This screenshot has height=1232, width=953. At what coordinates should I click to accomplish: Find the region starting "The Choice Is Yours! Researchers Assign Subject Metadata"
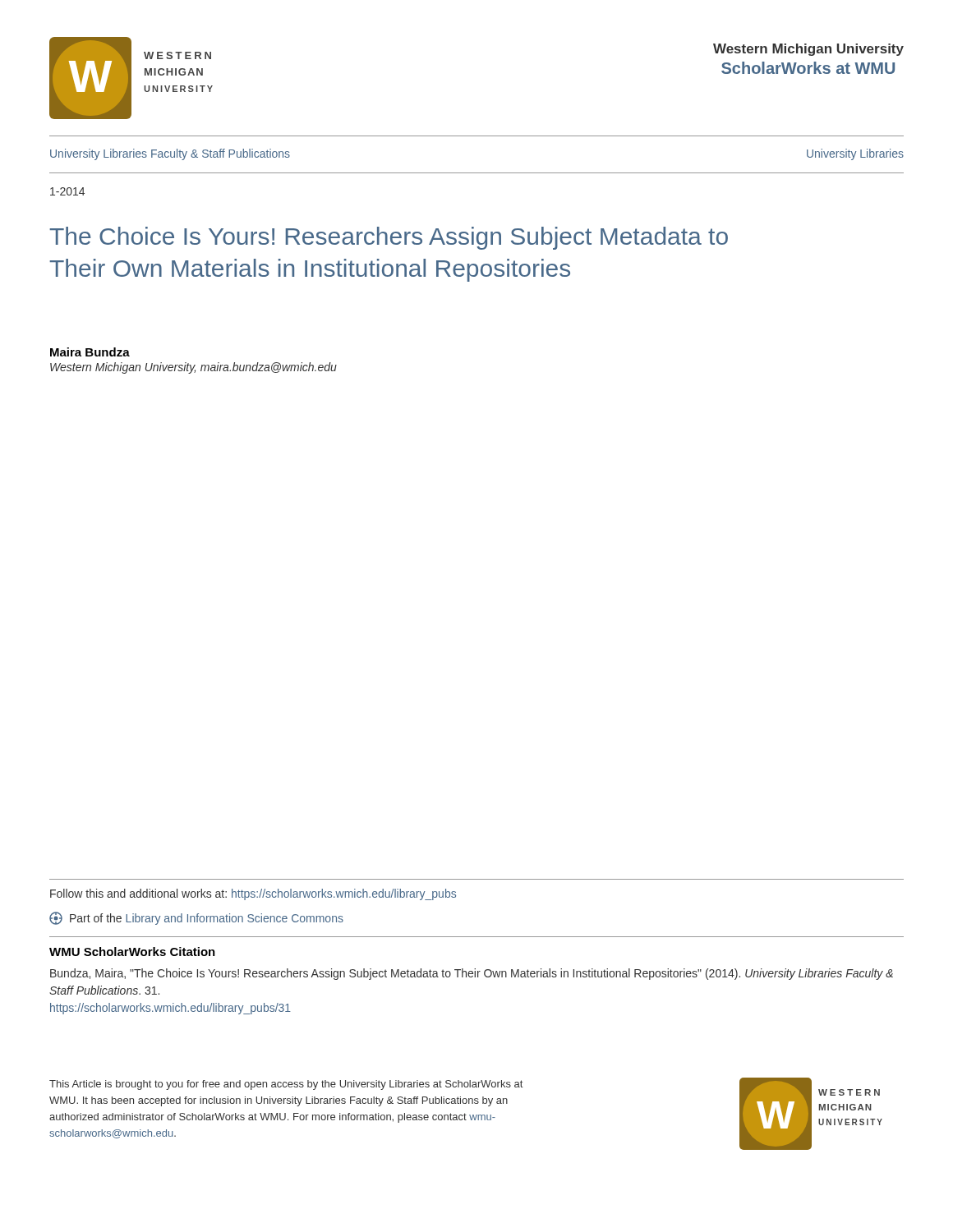point(476,252)
